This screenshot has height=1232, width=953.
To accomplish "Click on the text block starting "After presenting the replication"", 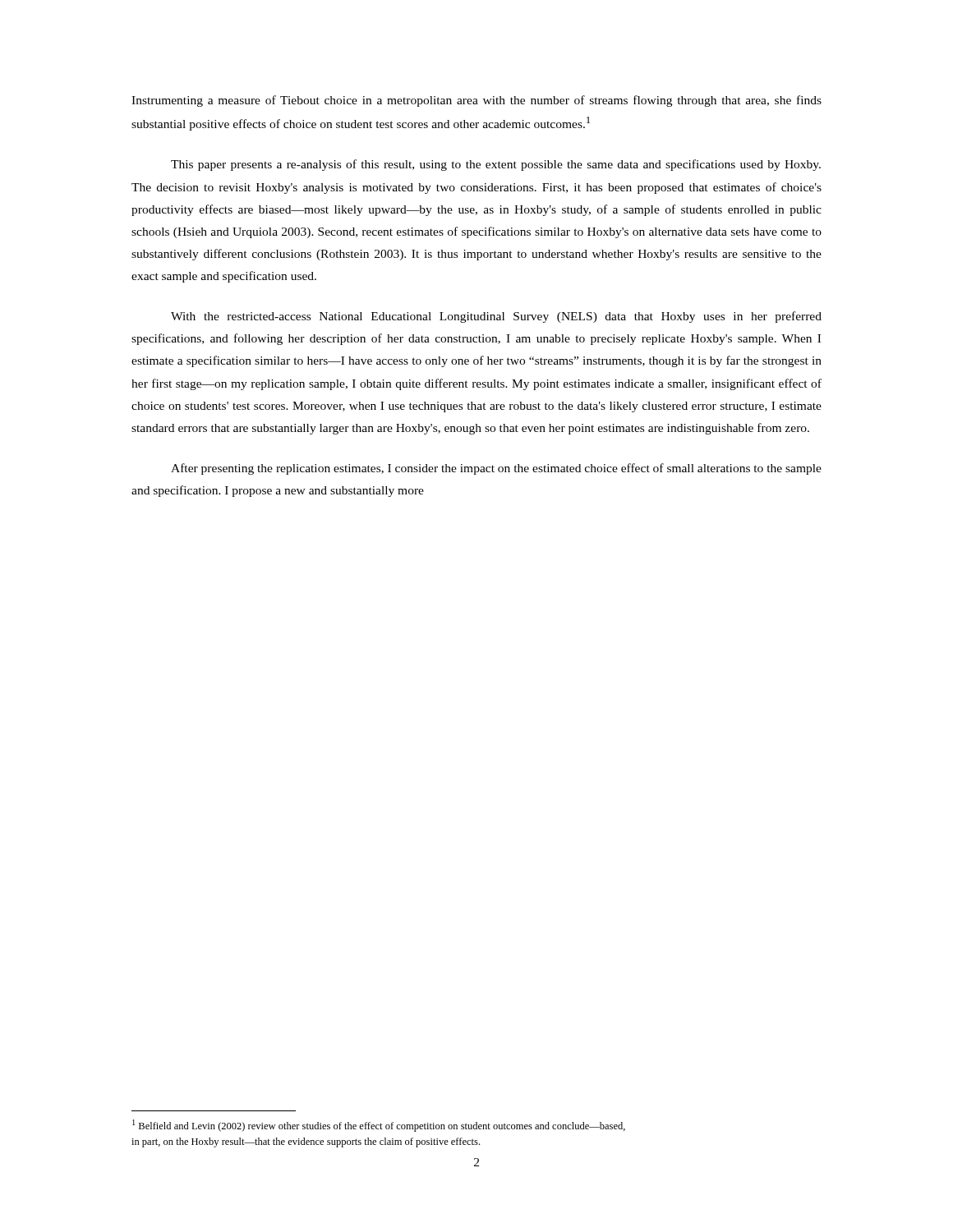I will click(476, 479).
